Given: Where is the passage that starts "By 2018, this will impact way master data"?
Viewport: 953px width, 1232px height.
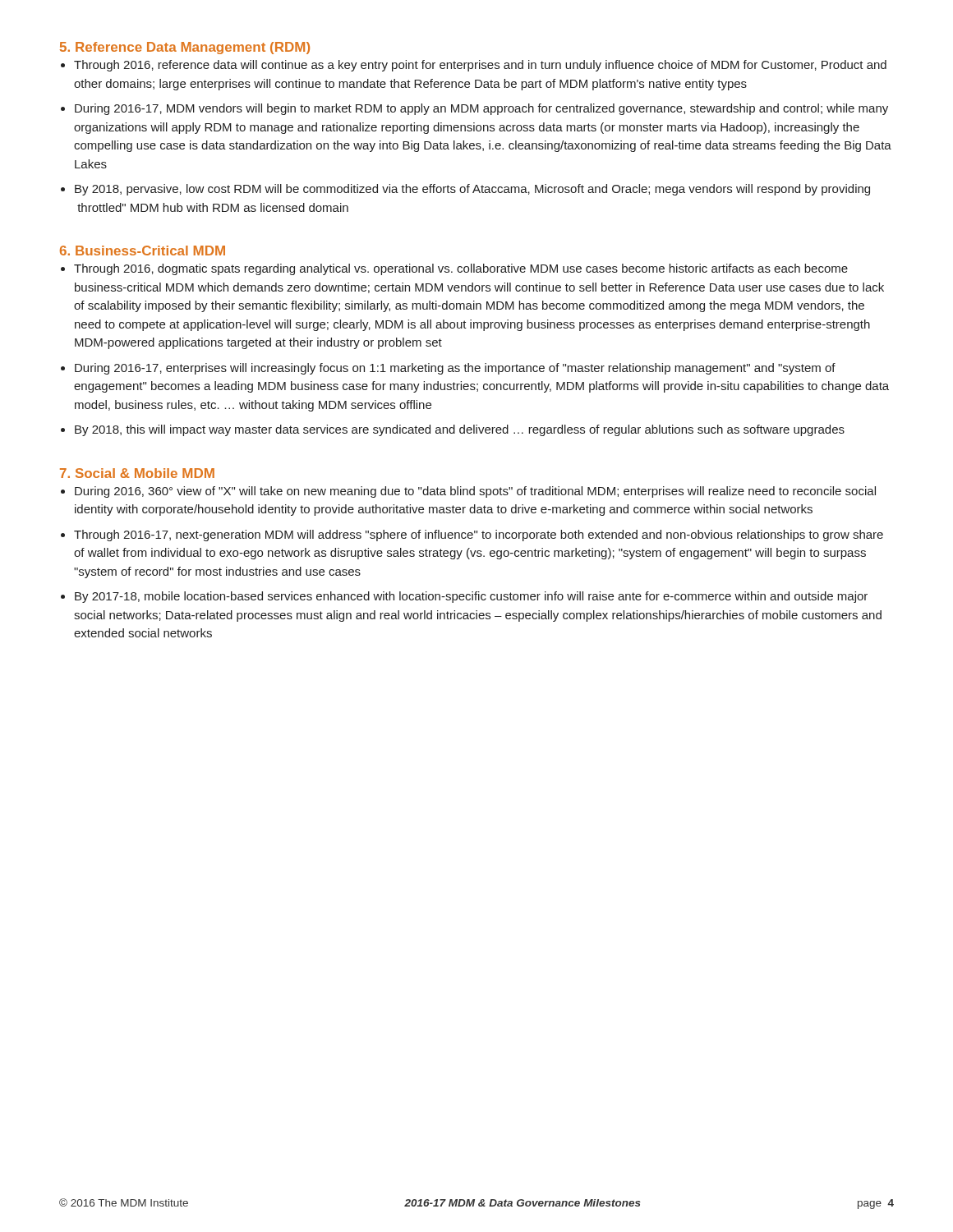Looking at the screenshot, I should pyautogui.click(x=459, y=429).
